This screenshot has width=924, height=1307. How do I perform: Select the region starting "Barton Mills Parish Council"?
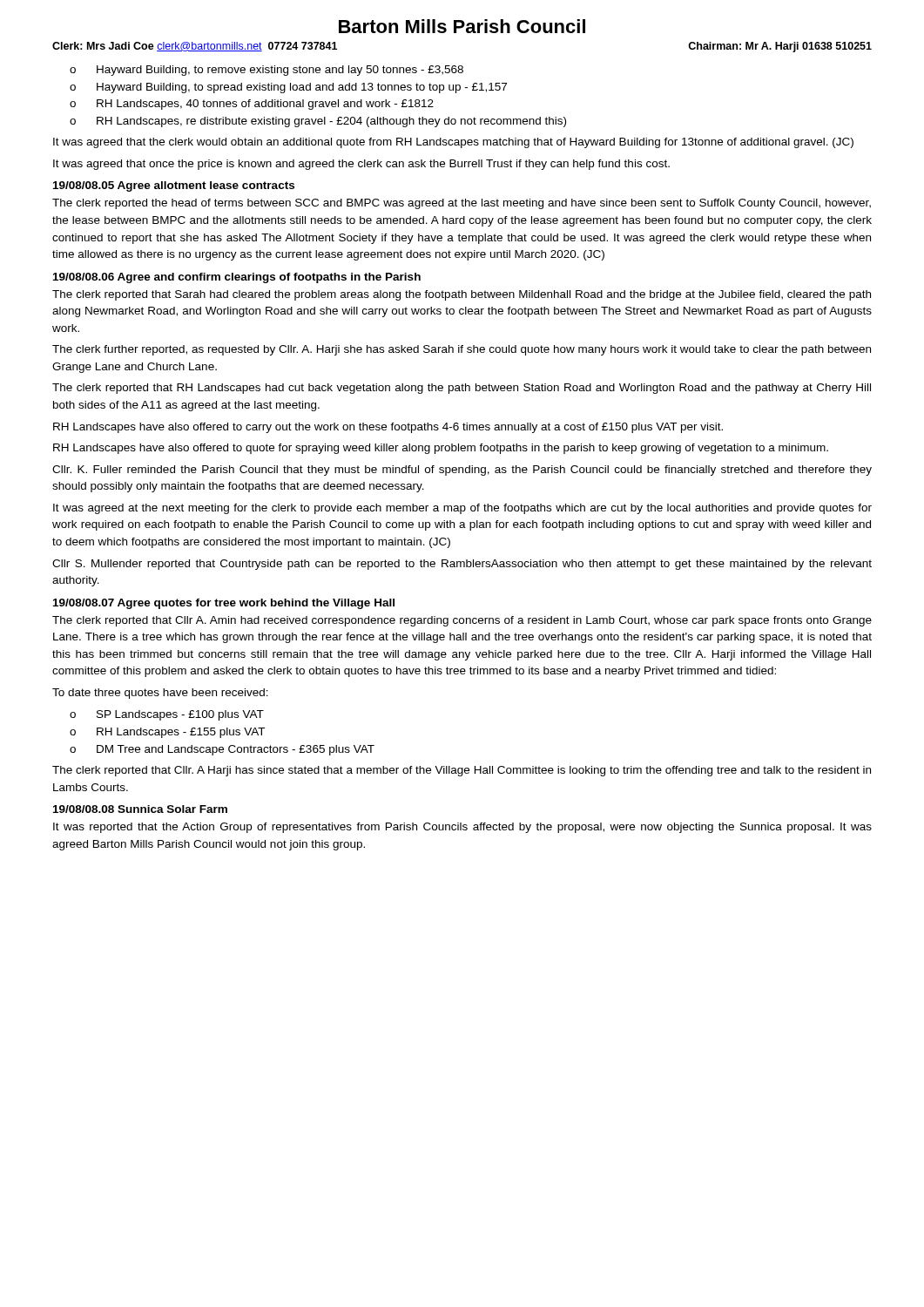(462, 27)
